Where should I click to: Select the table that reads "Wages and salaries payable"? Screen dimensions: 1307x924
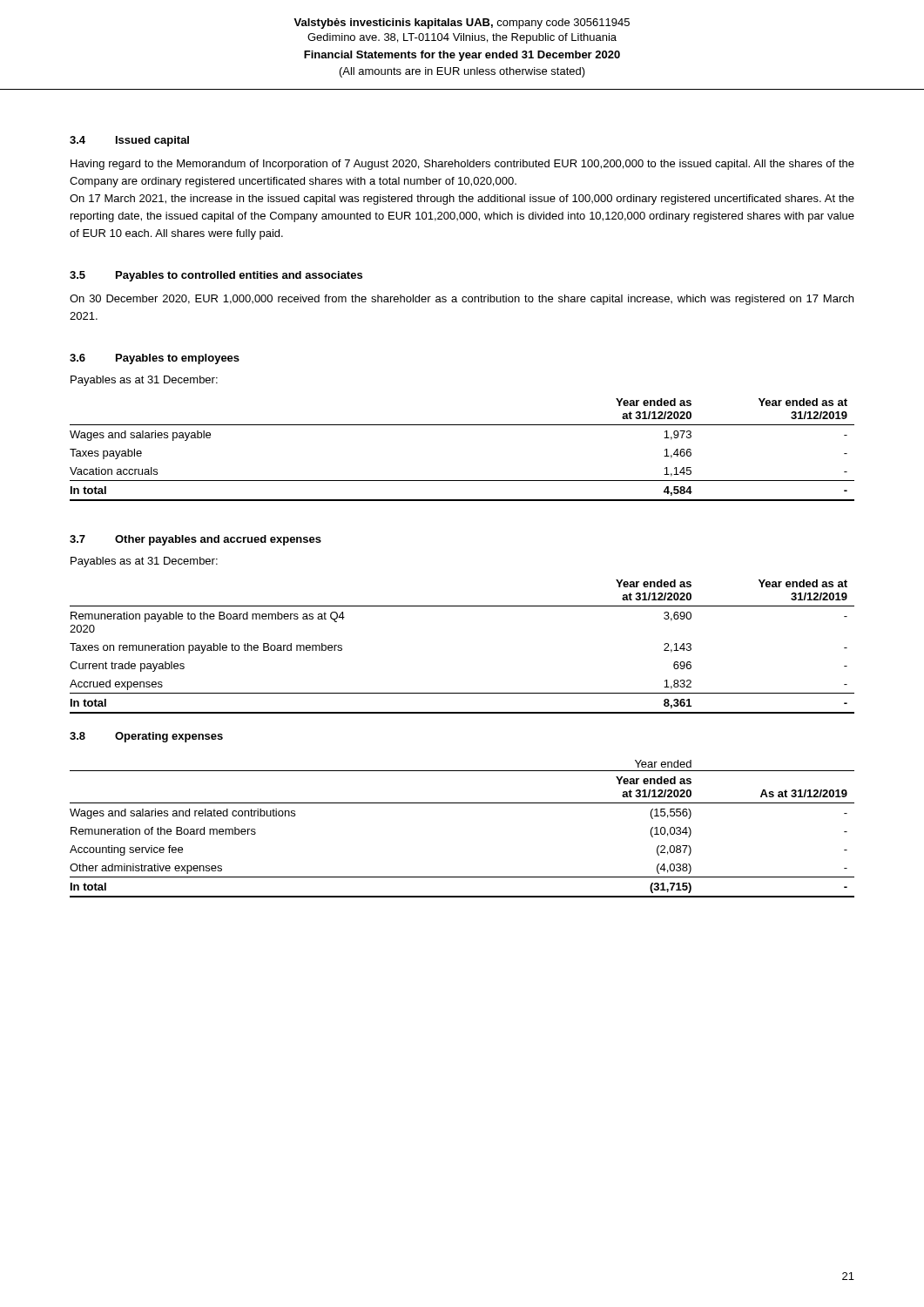(x=462, y=447)
